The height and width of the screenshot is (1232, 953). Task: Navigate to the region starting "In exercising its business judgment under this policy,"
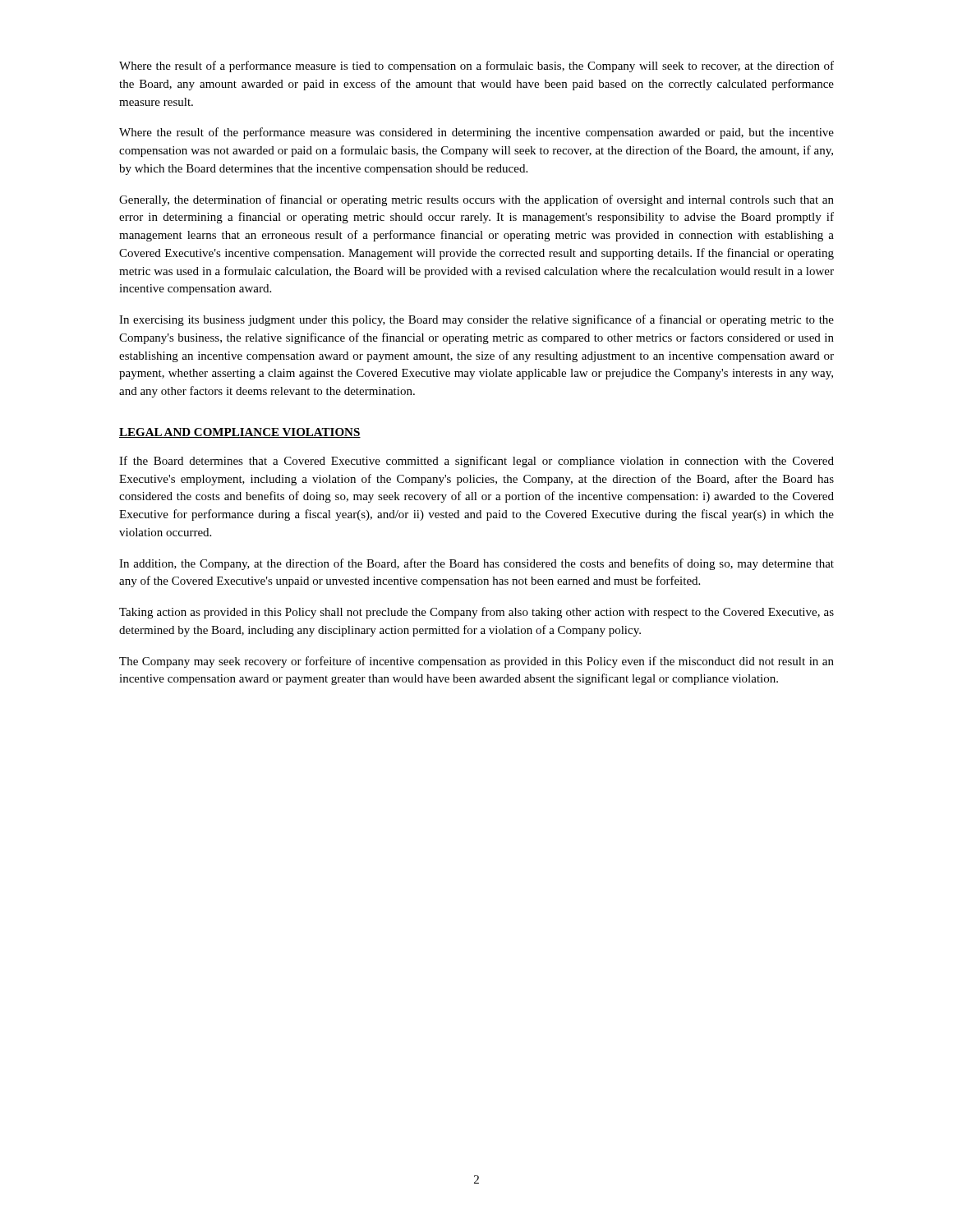[x=476, y=355]
